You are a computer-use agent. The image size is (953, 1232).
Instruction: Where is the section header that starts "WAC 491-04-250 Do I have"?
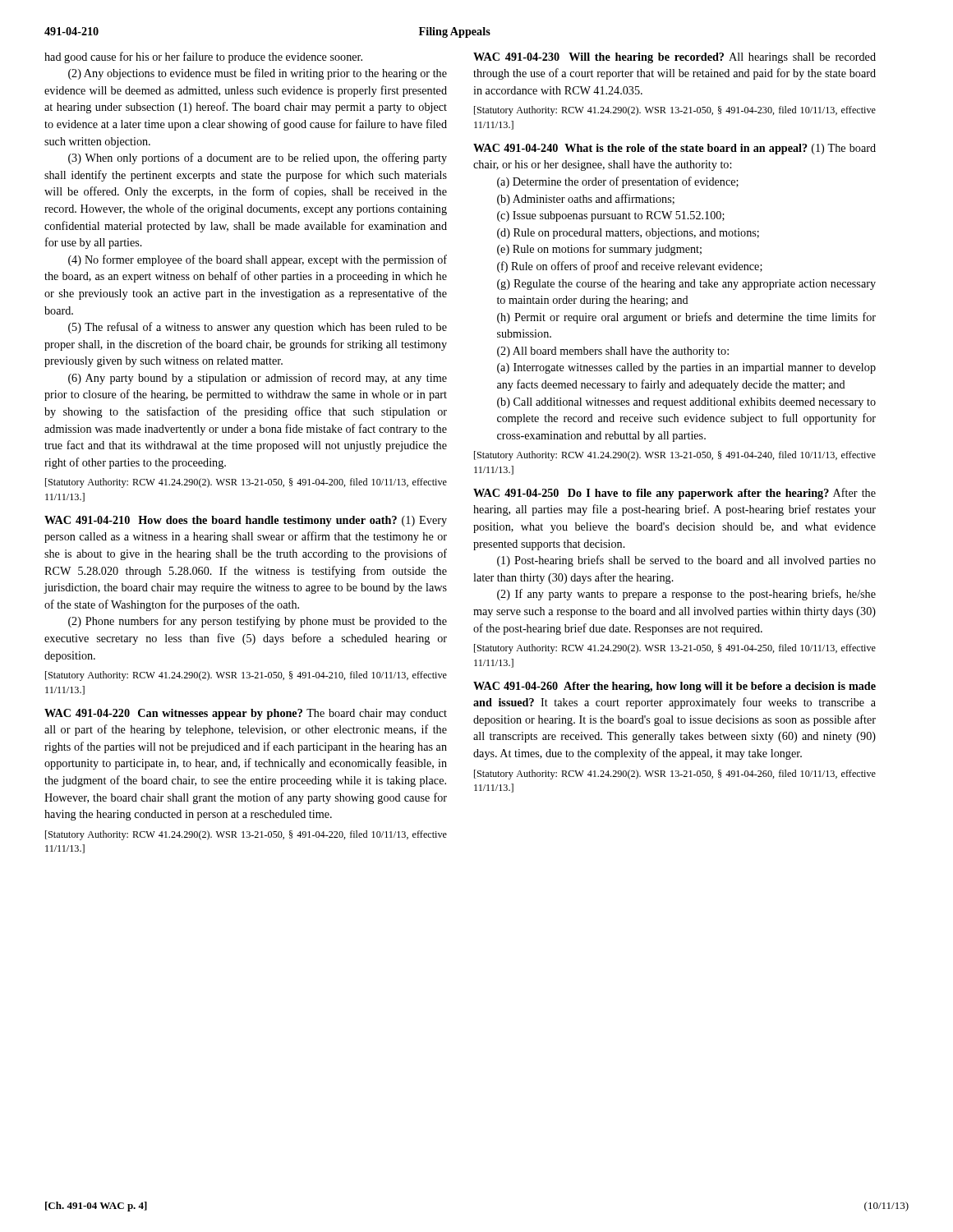click(675, 518)
